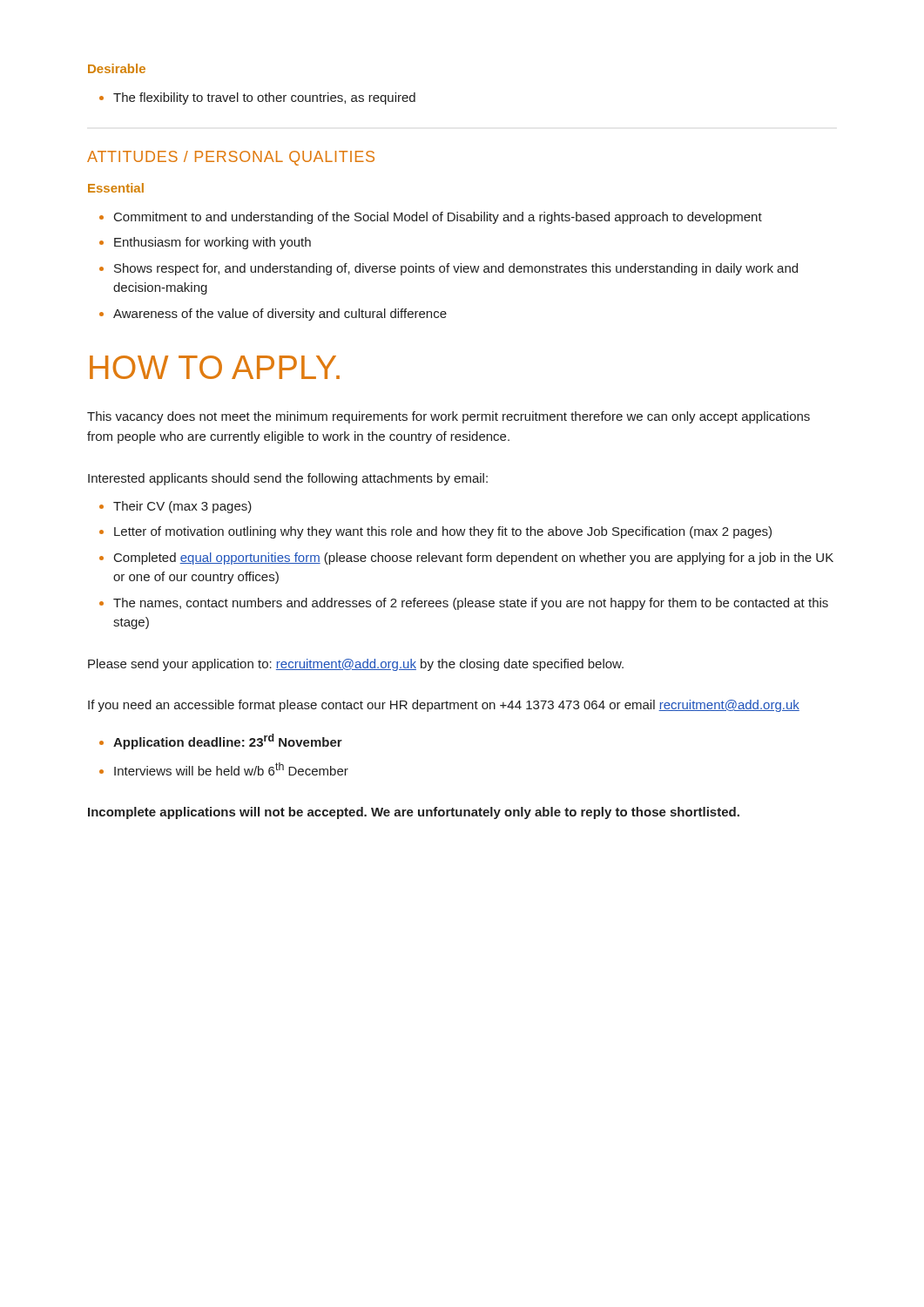
Task: Where does it say "Application deadline: 23rd November"?
Action: tap(221, 742)
